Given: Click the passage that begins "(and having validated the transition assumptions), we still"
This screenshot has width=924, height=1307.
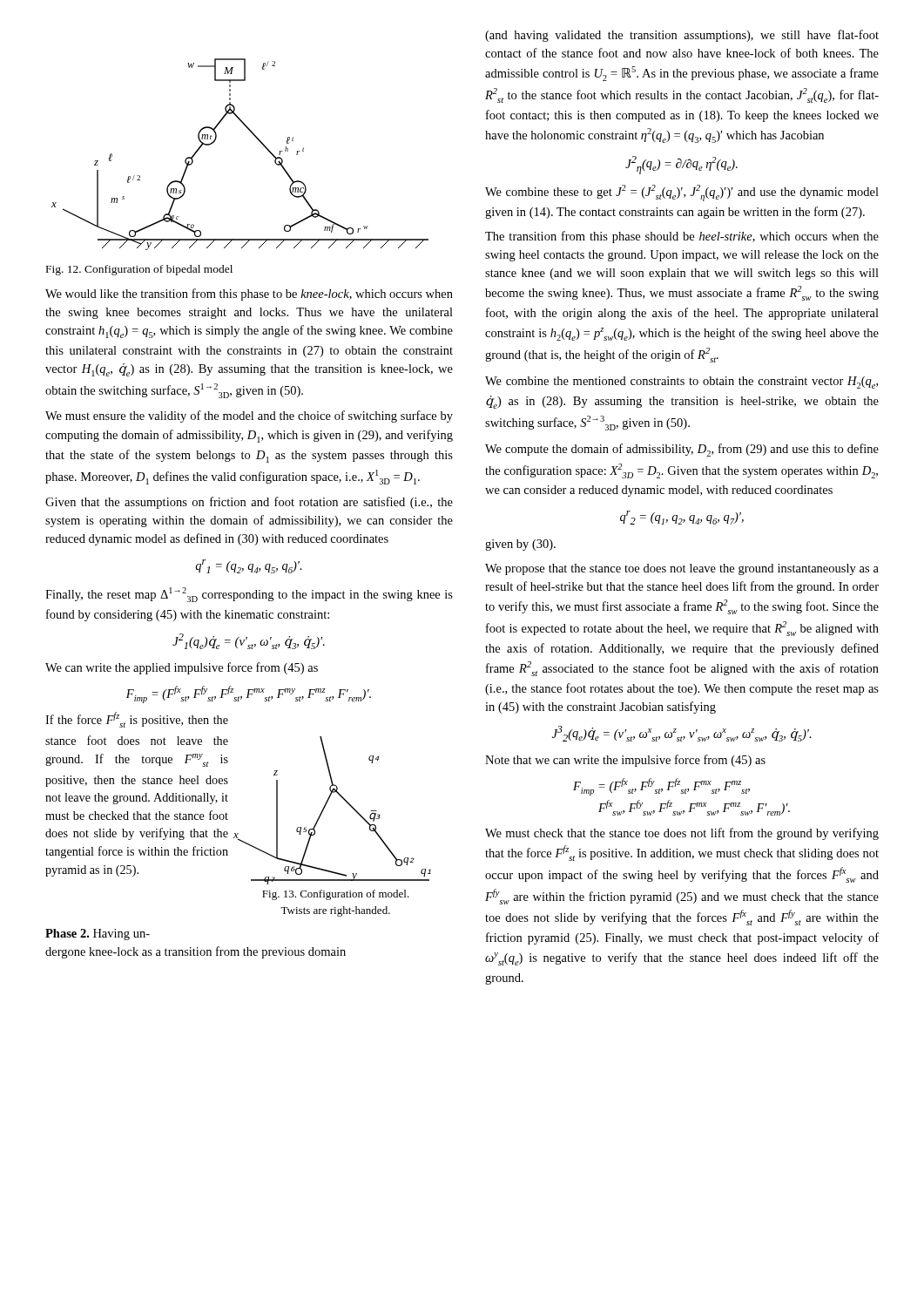Looking at the screenshot, I should click(x=682, y=86).
